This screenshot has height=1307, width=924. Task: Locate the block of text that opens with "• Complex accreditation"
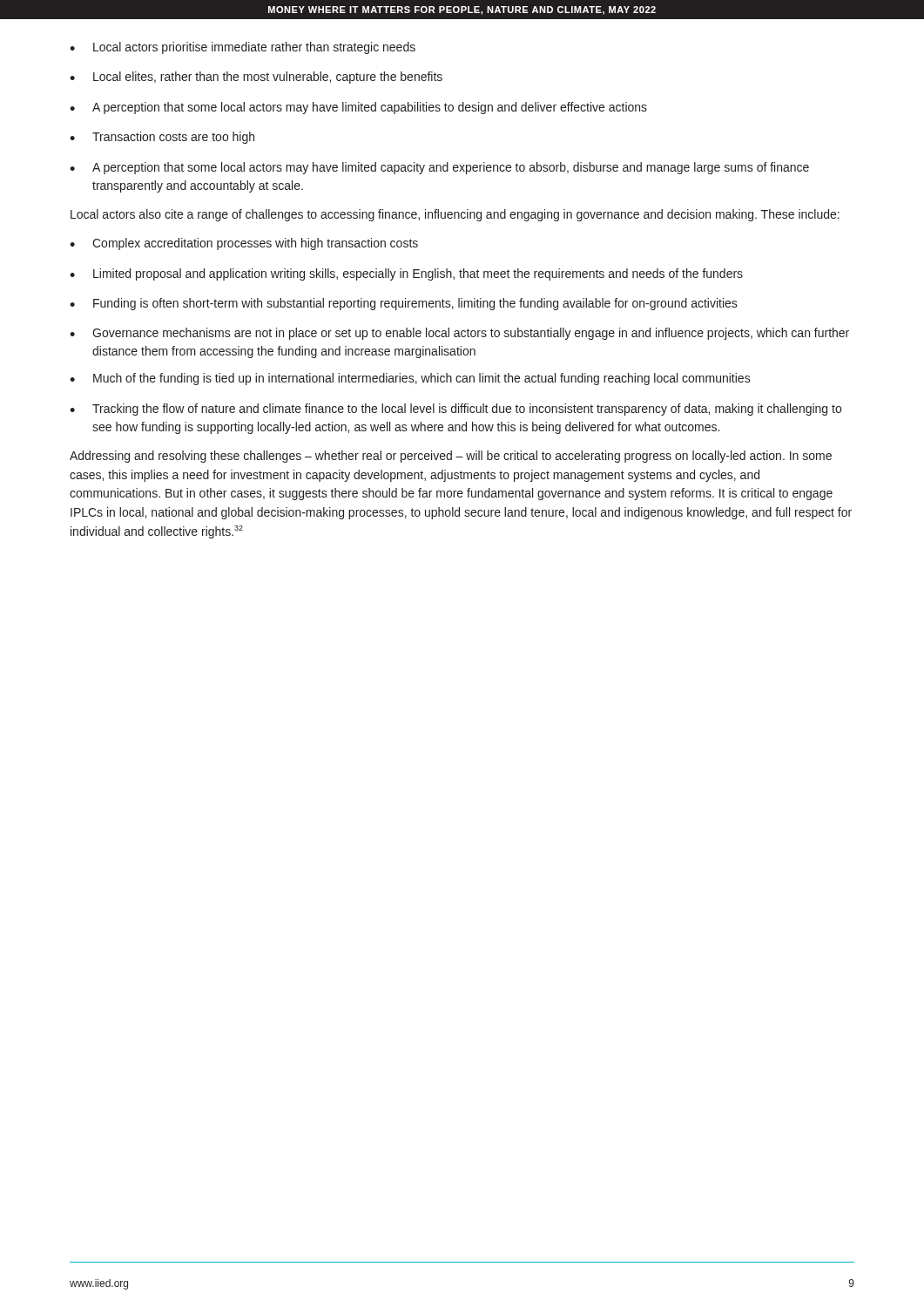click(244, 244)
